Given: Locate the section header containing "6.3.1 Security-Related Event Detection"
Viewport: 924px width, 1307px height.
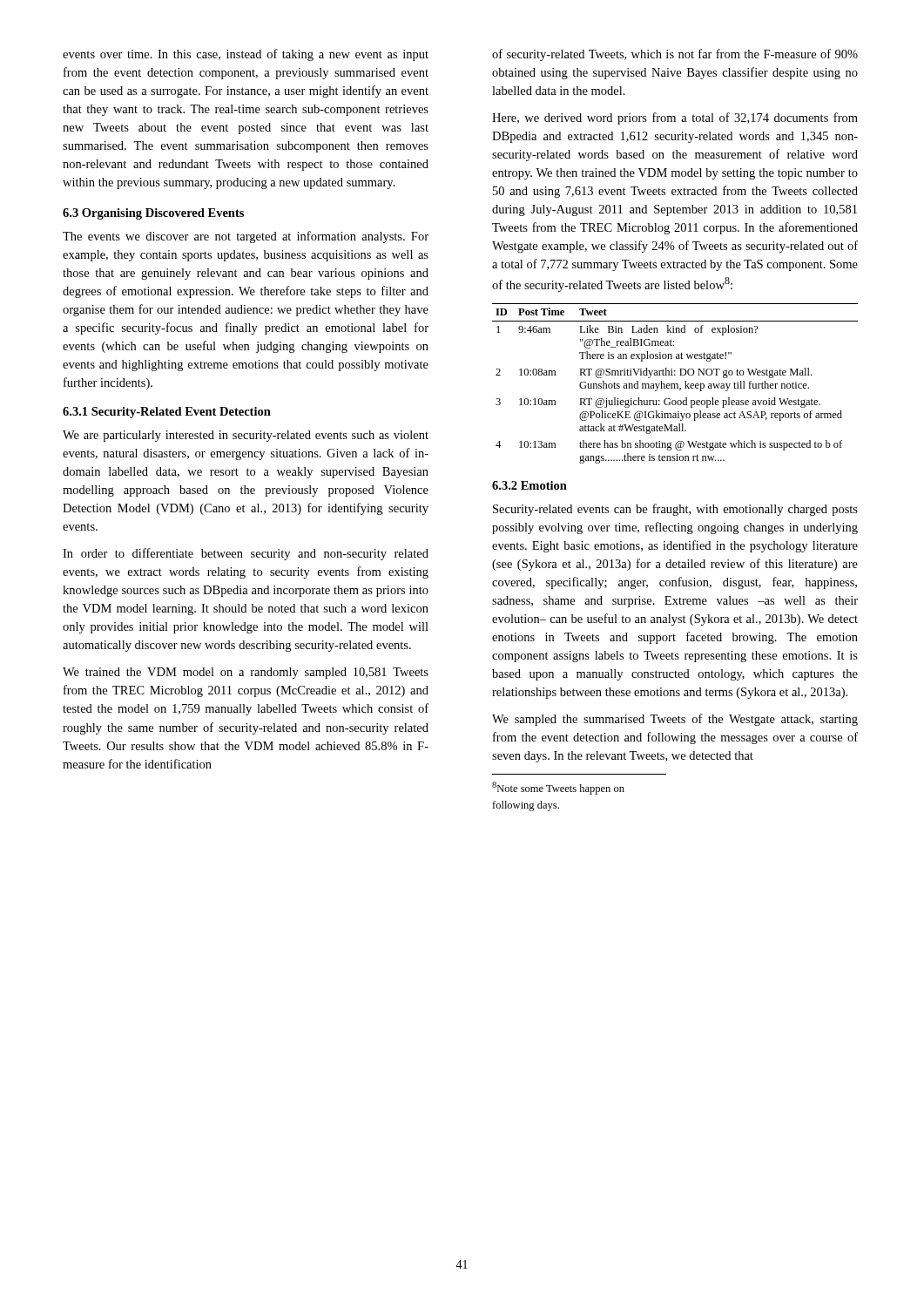Looking at the screenshot, I should [167, 412].
